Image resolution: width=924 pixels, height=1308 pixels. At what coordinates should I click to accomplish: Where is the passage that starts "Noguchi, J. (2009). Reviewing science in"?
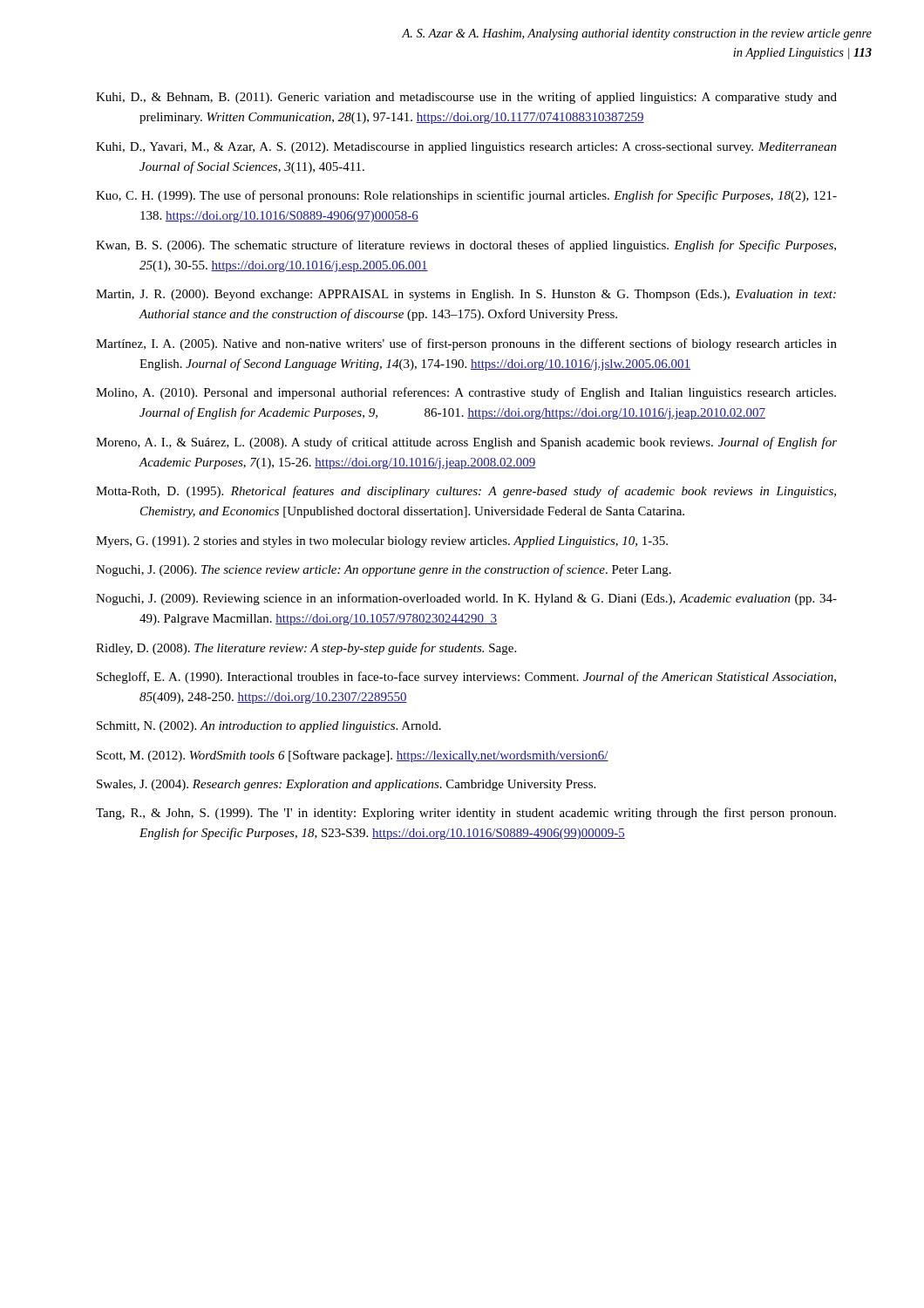(466, 608)
